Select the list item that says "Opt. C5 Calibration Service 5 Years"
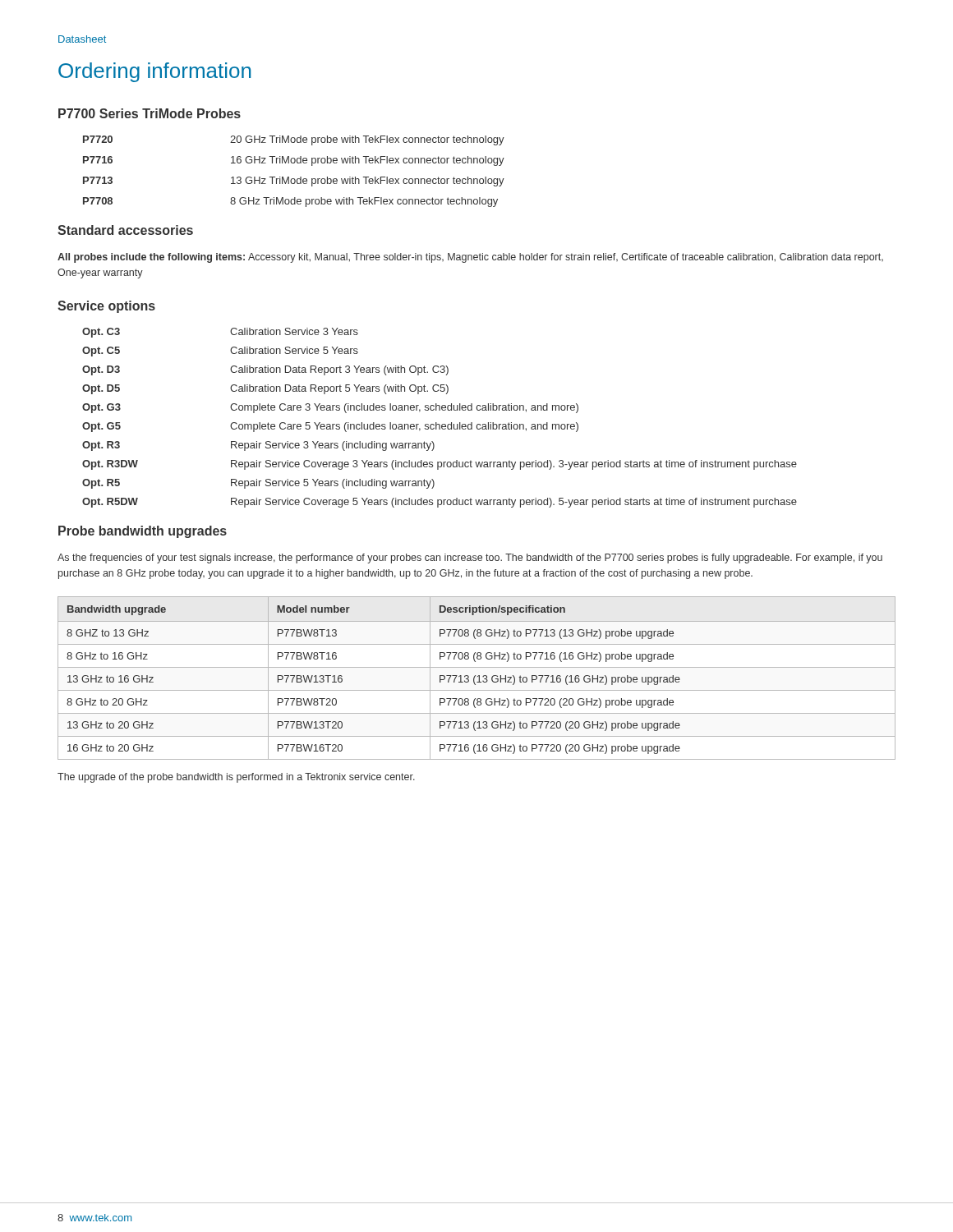 pyautogui.click(x=220, y=350)
